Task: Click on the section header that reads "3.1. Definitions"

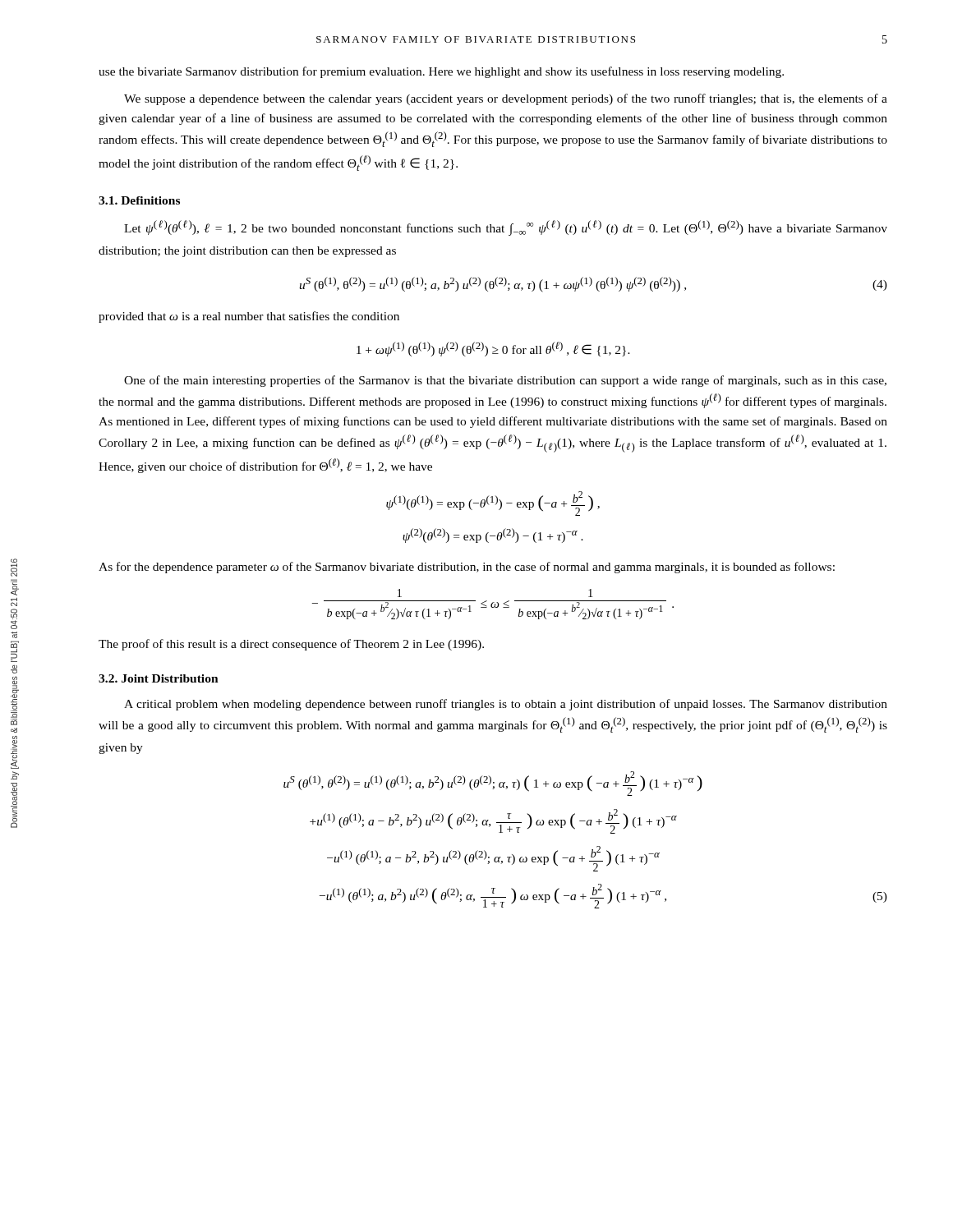Action: click(x=139, y=200)
